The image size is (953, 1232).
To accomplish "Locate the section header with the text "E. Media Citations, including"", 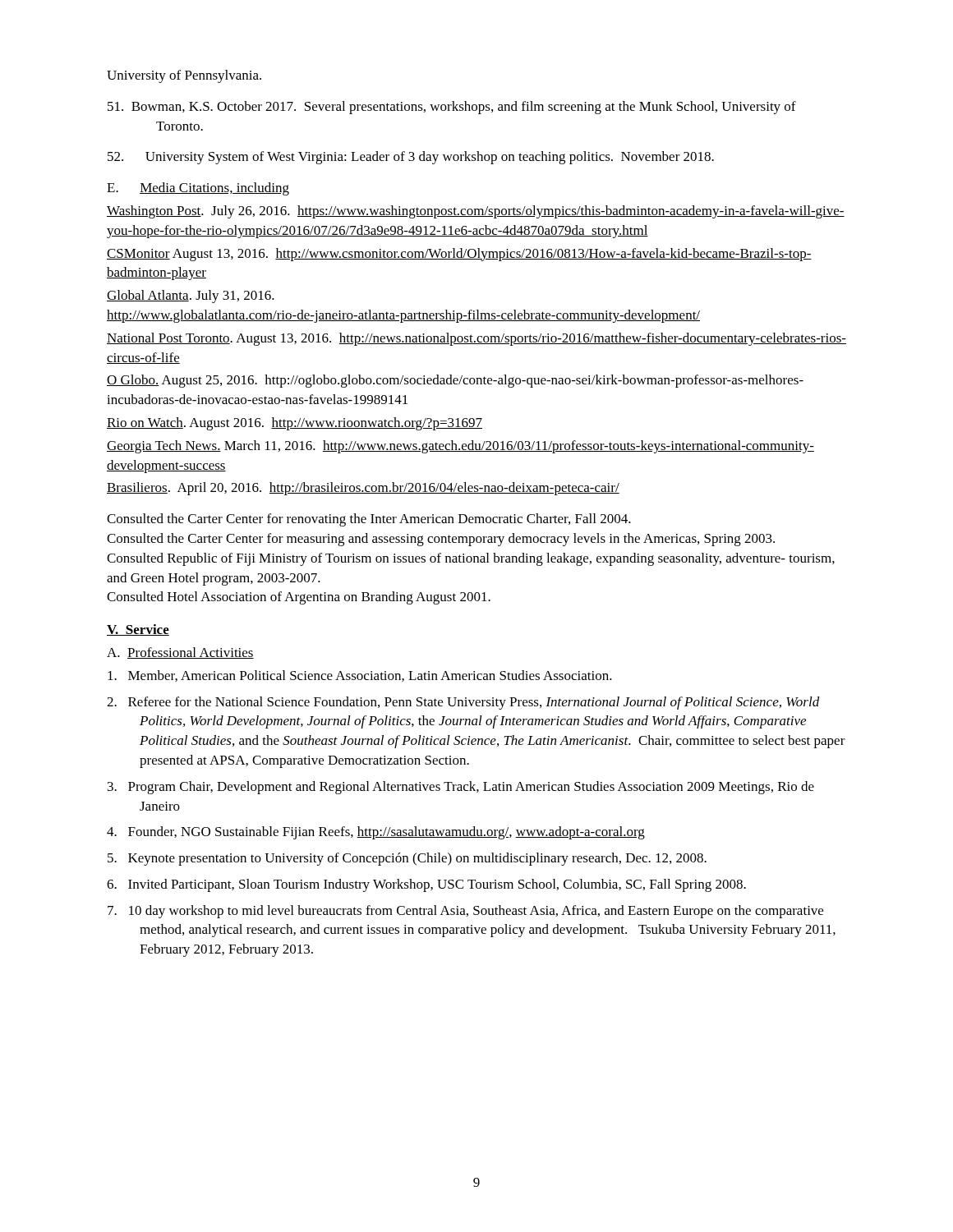I will [x=198, y=188].
